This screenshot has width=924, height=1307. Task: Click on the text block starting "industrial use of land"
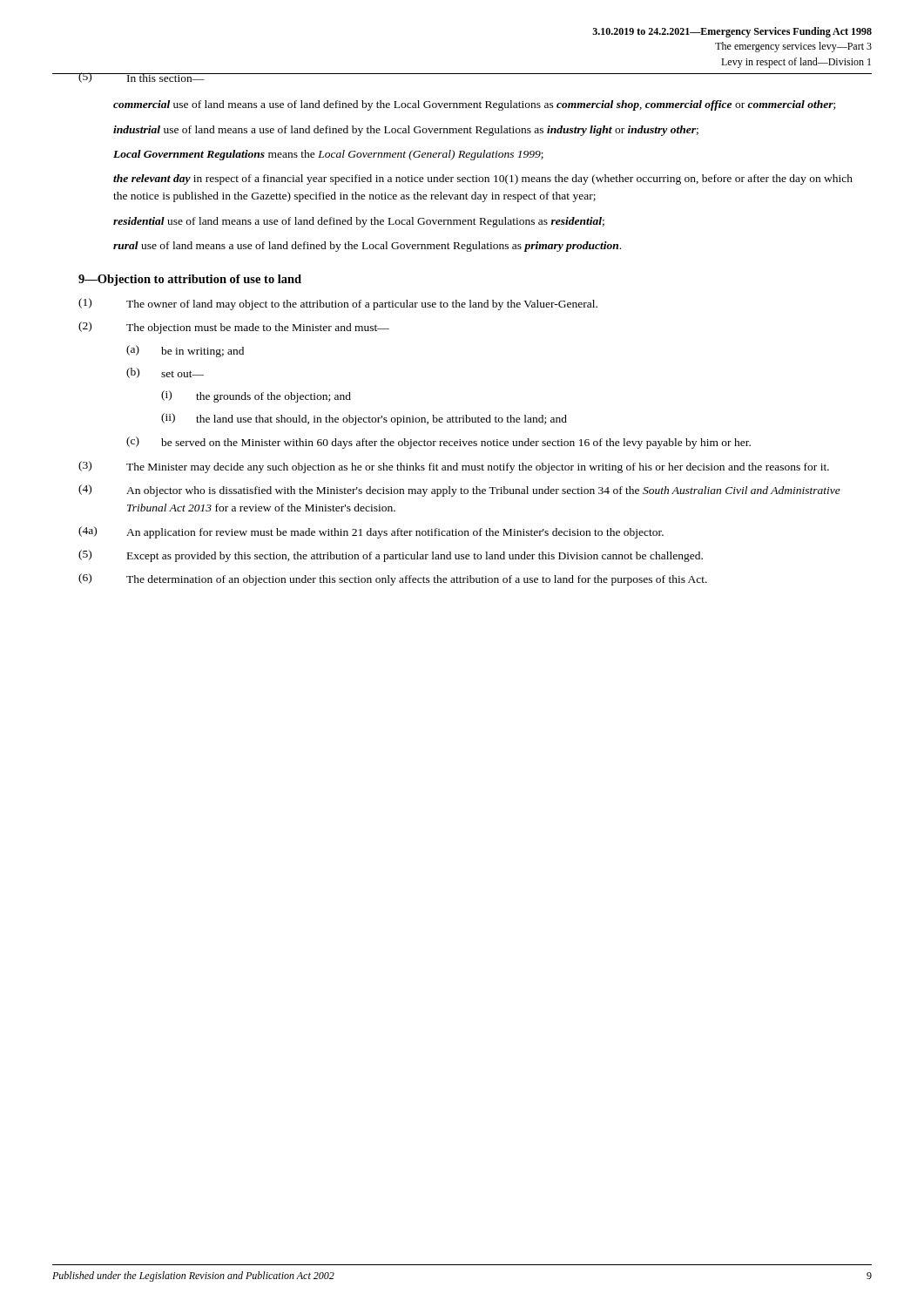click(406, 129)
